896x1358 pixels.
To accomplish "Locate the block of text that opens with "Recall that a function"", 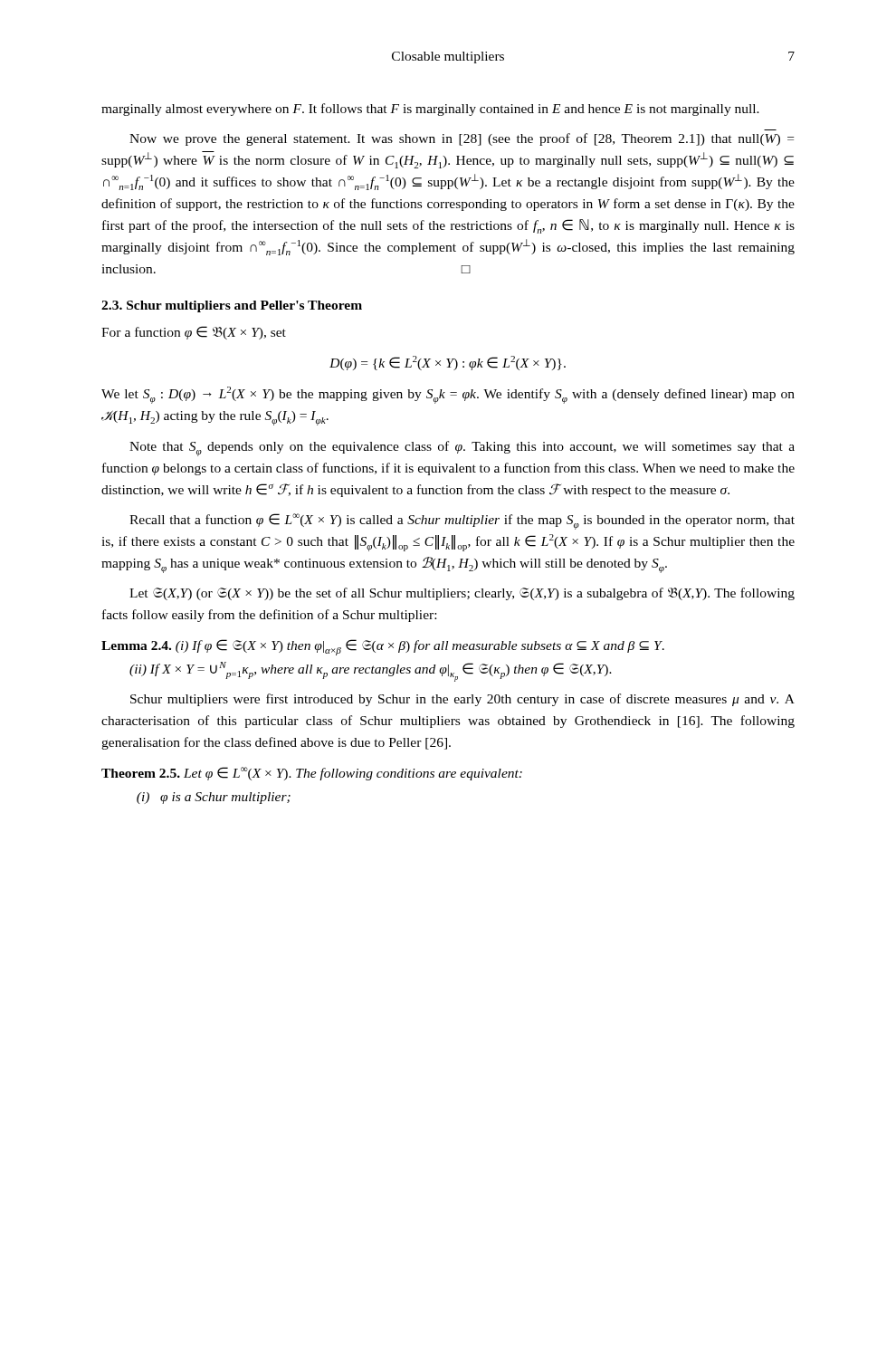I will pos(448,541).
